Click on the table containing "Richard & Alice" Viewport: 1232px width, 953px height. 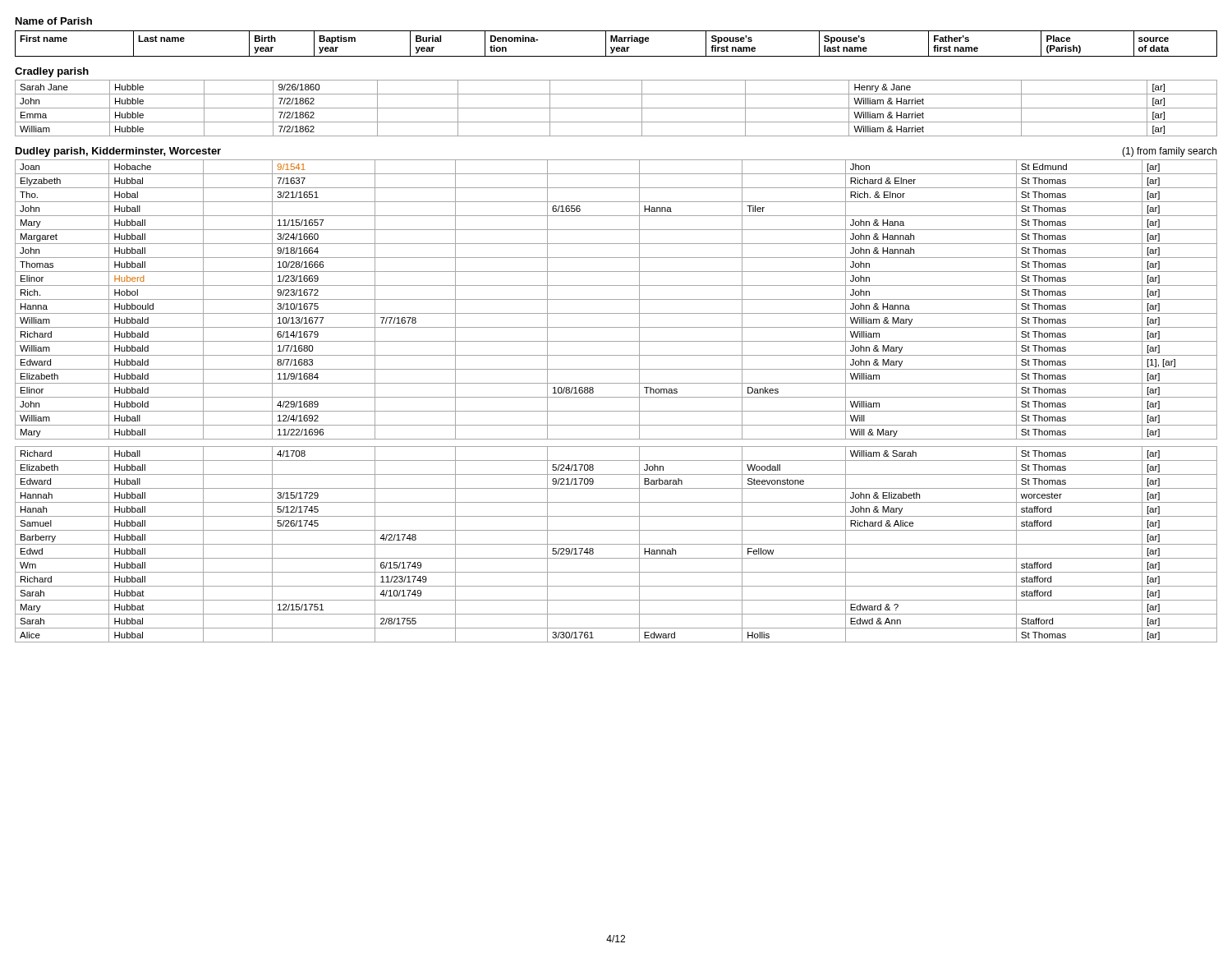[616, 401]
